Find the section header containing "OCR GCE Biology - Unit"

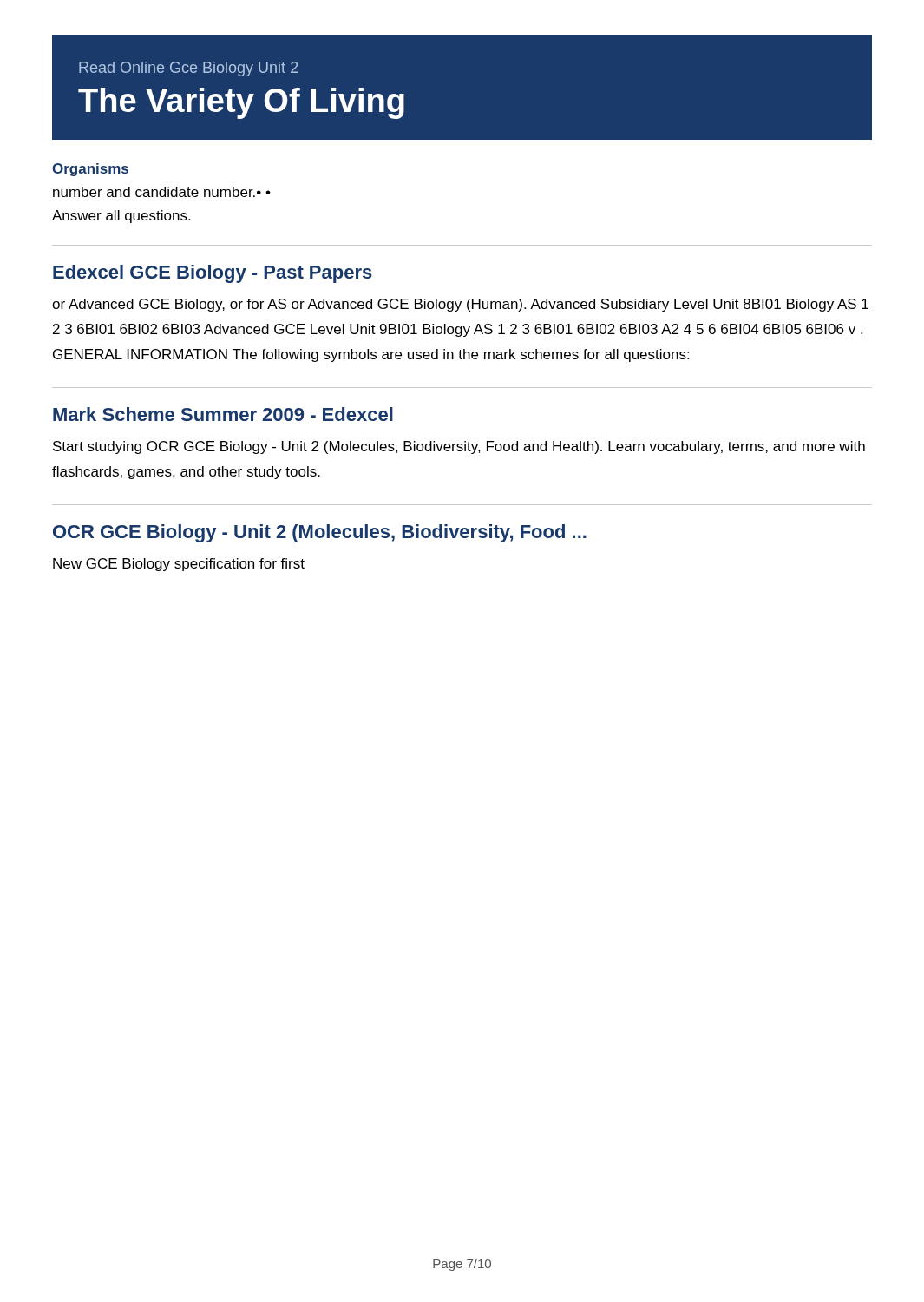320,531
